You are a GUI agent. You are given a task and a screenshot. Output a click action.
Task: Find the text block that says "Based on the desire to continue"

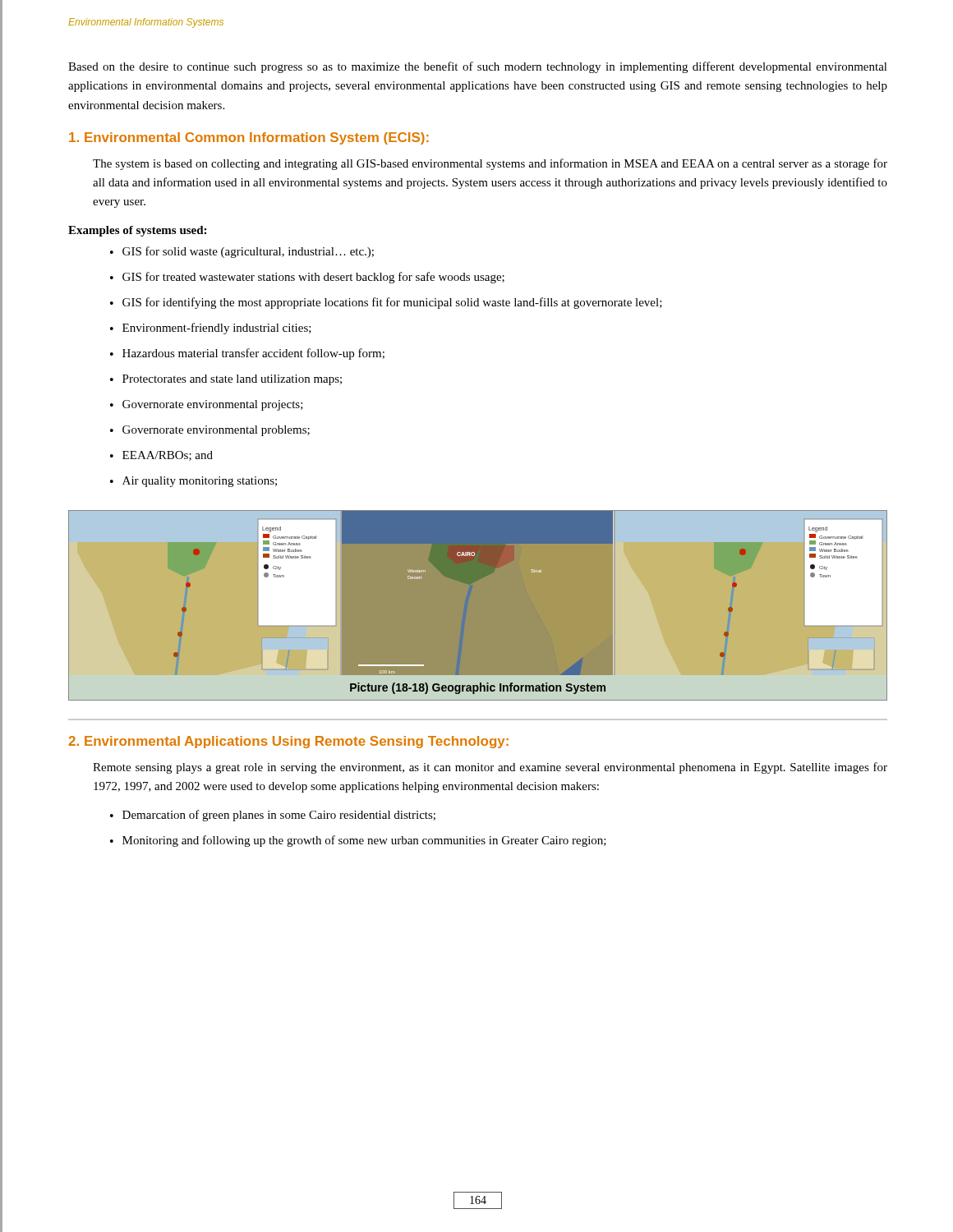pos(478,86)
